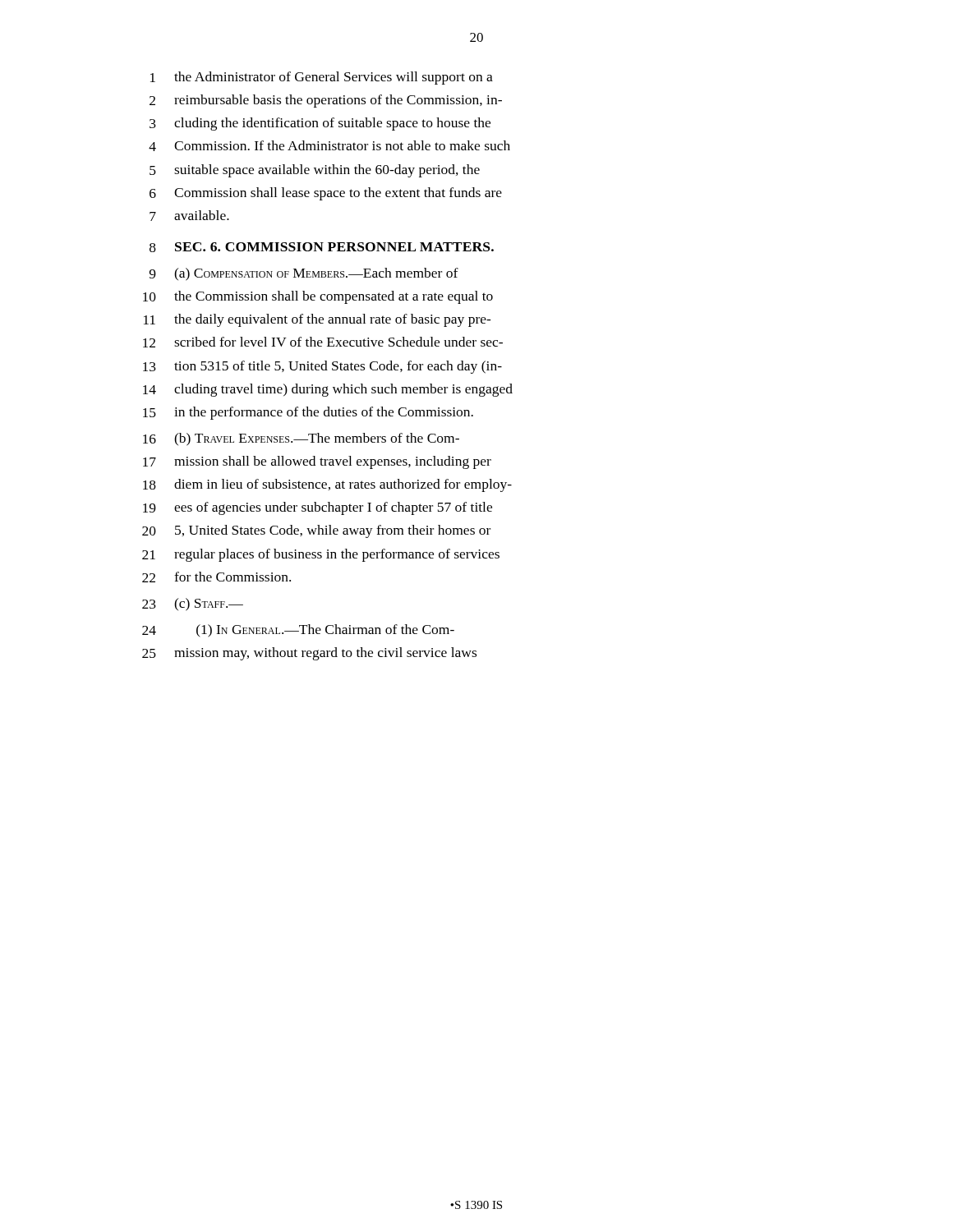Navigate to the element starting "4 Commission. If the Administrator is not"

pyautogui.click(x=496, y=147)
